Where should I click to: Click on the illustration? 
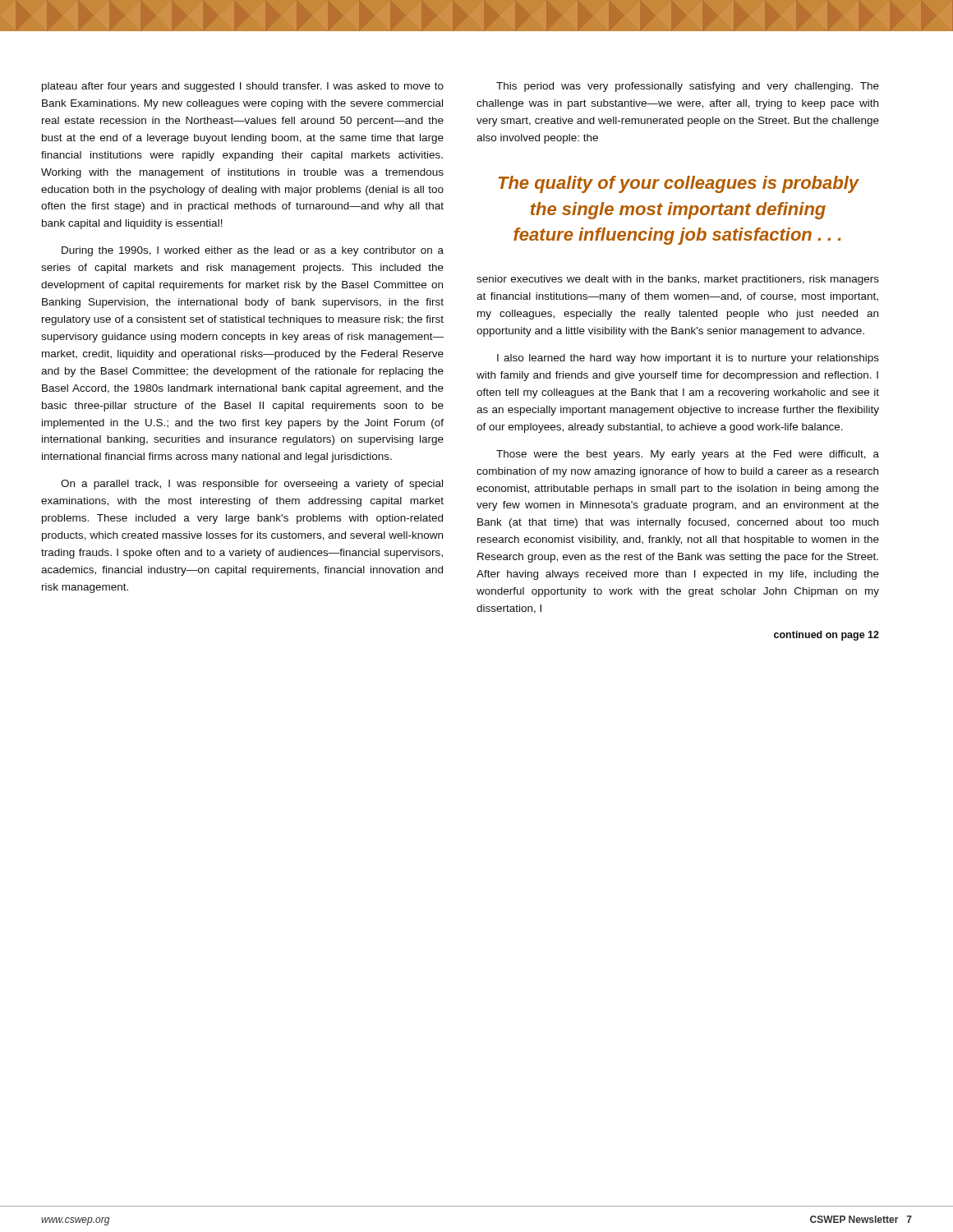pos(476,16)
